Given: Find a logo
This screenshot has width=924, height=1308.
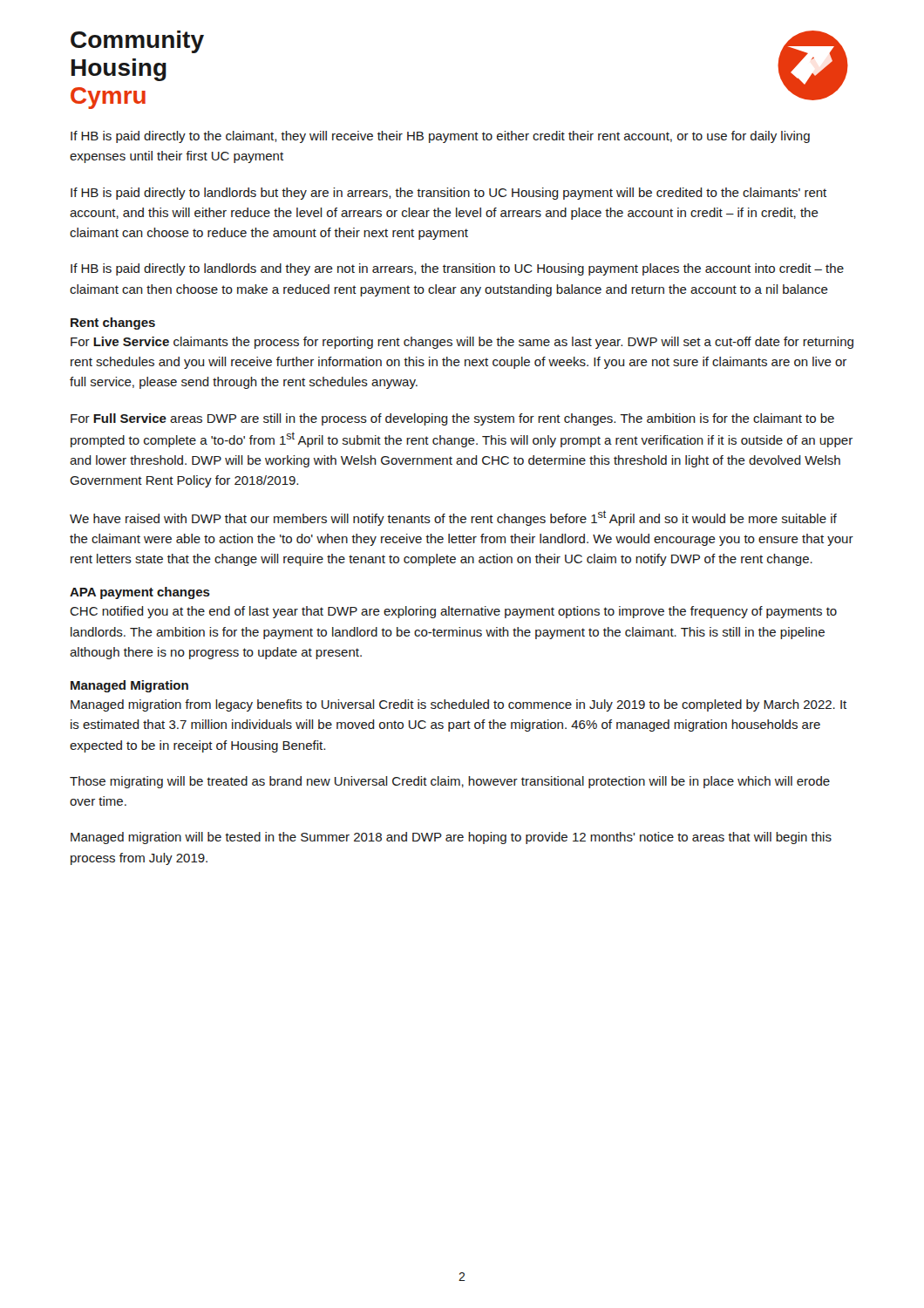Looking at the screenshot, I should [x=813, y=67].
